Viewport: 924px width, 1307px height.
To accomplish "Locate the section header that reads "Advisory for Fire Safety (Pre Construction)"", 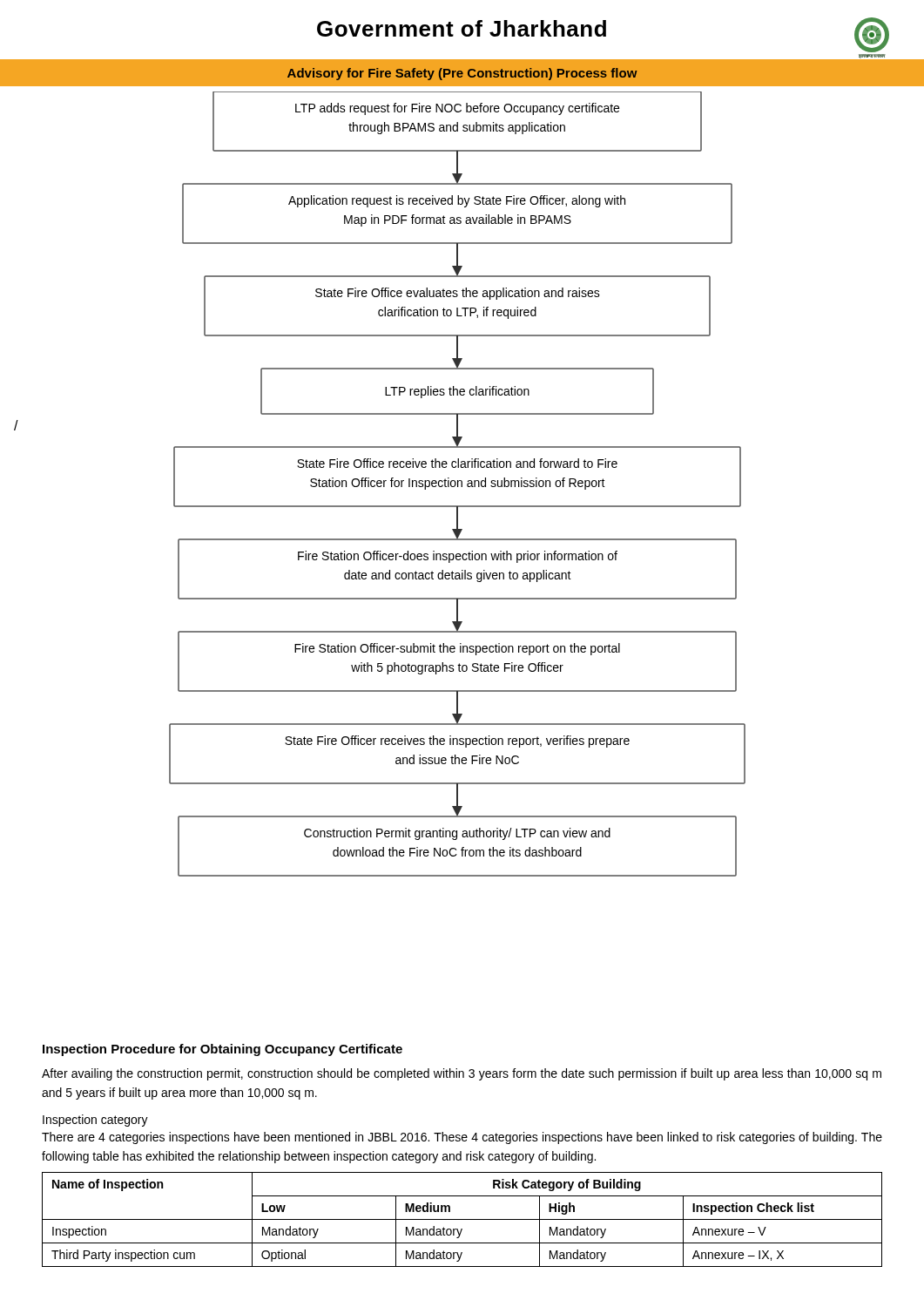I will [x=462, y=73].
